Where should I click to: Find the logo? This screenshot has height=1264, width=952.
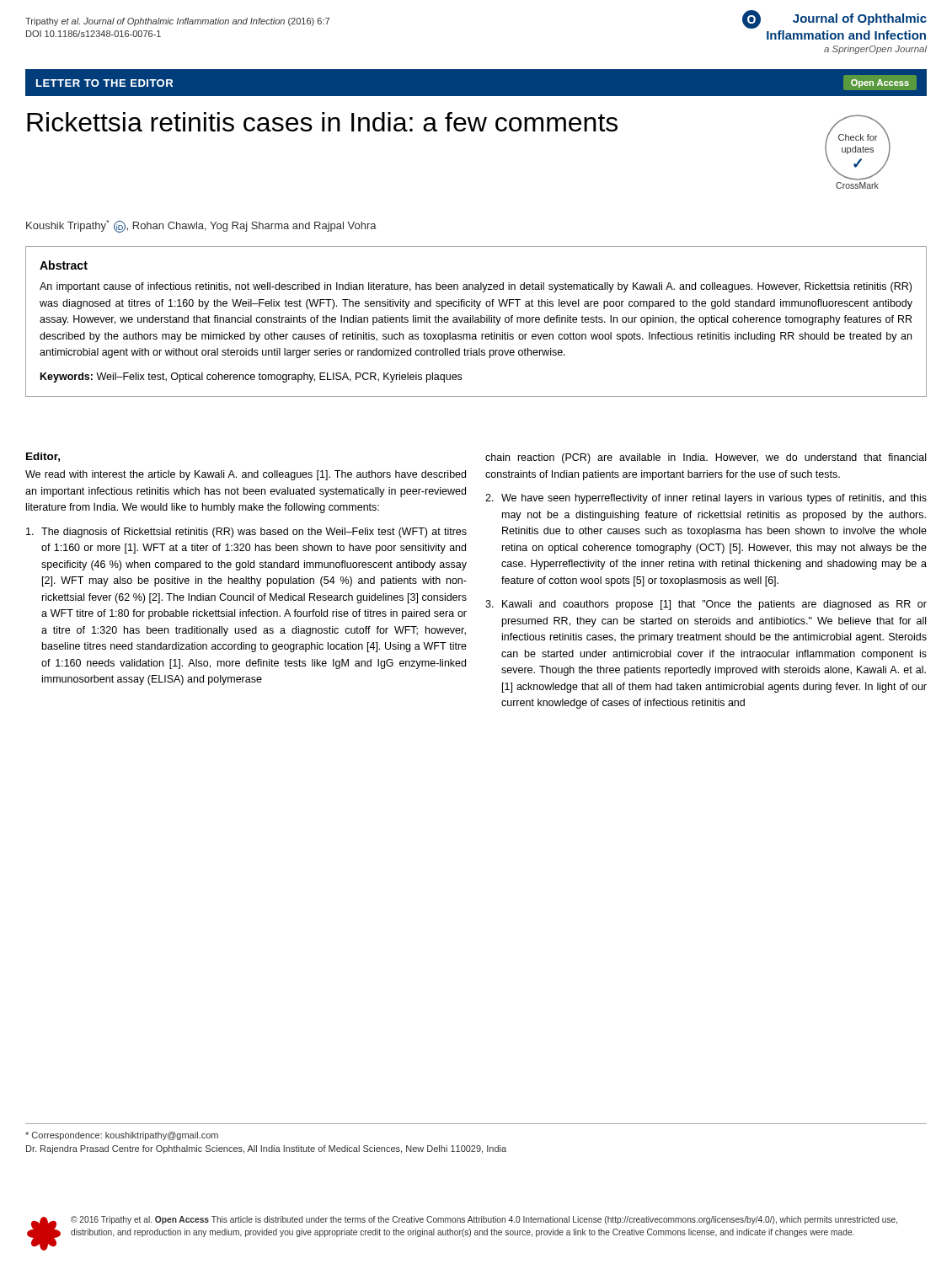pos(857,152)
